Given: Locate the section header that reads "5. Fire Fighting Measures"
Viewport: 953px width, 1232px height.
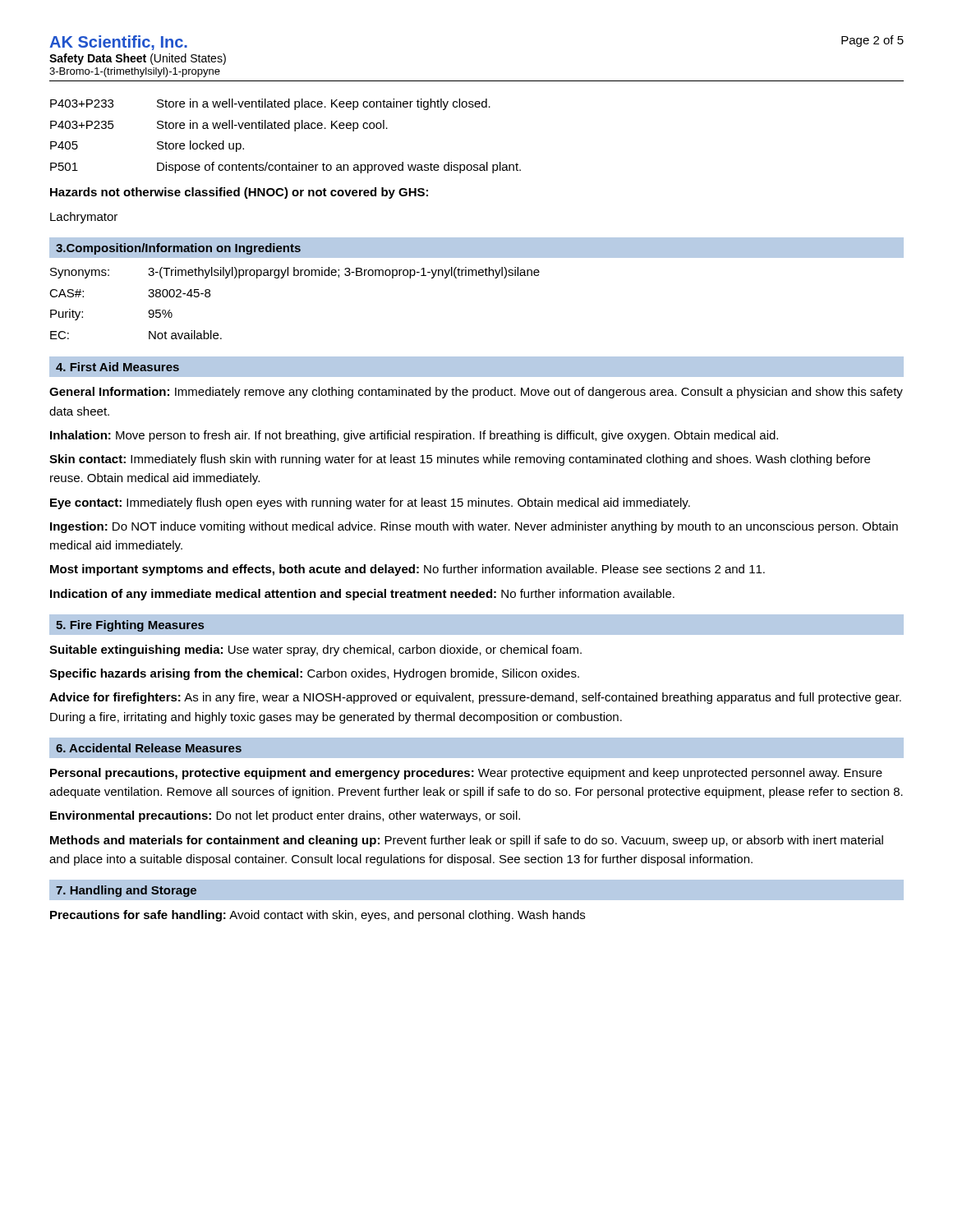Looking at the screenshot, I should click(x=130, y=624).
